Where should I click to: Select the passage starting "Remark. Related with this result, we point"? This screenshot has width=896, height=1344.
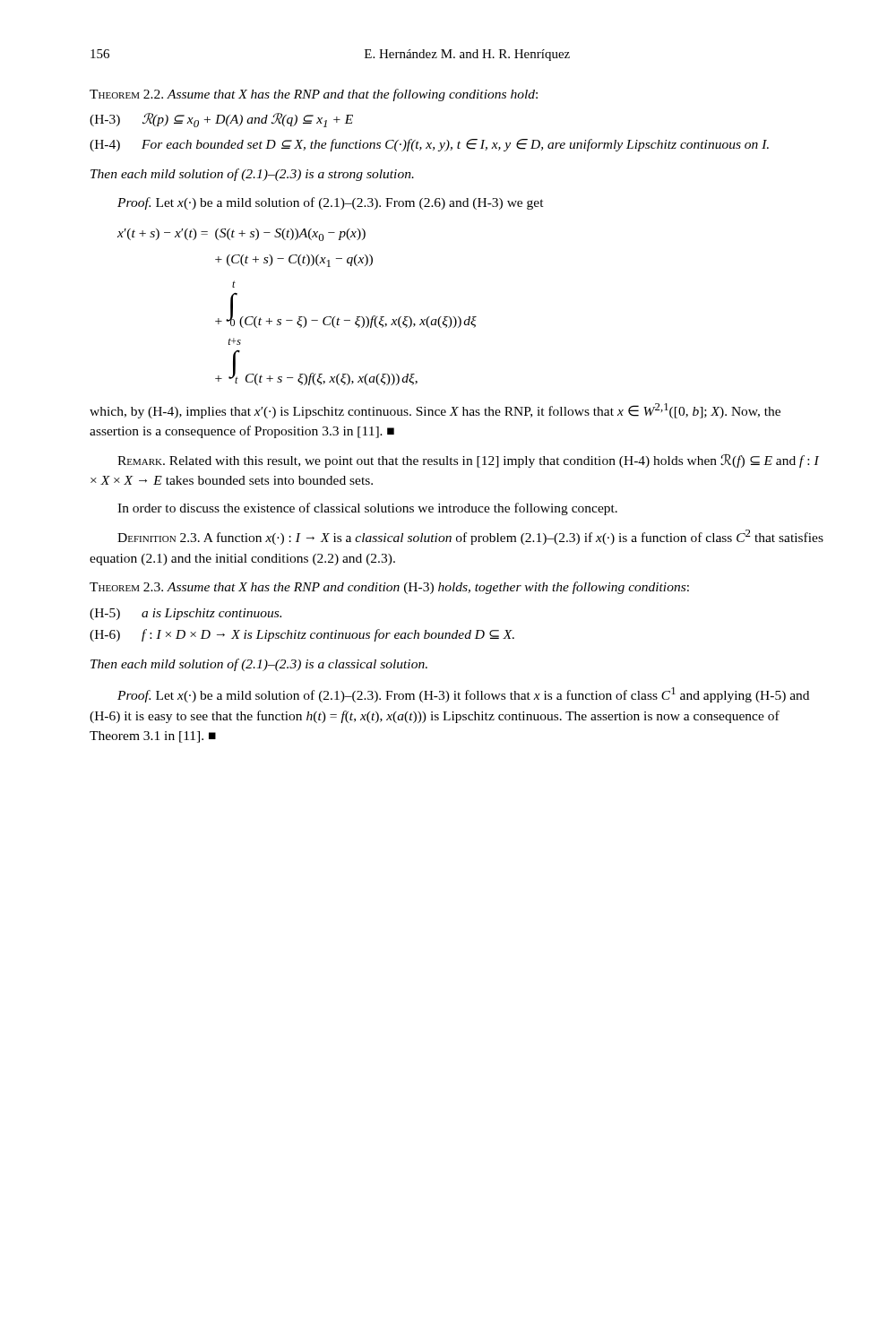point(454,470)
